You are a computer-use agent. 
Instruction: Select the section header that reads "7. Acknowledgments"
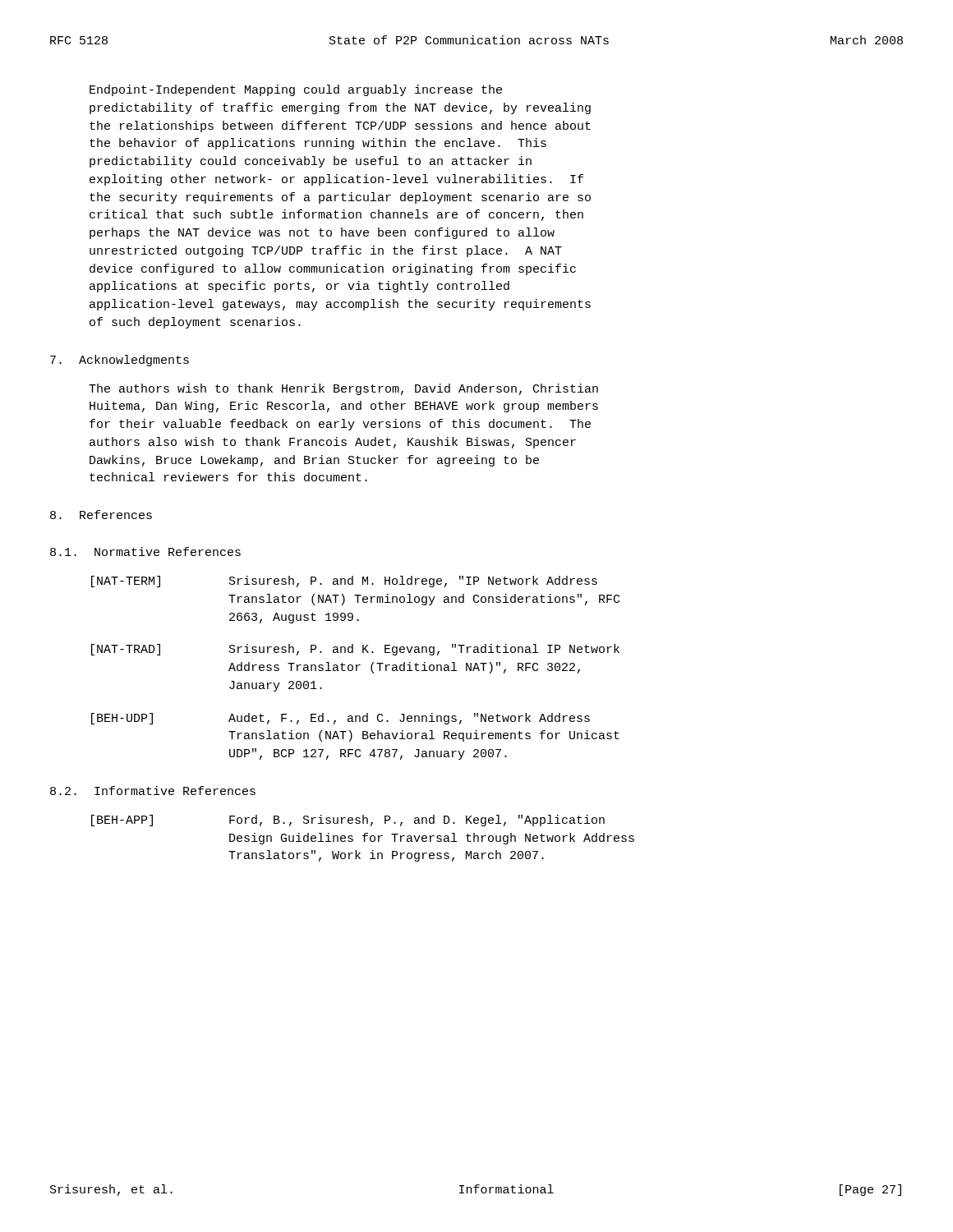(x=120, y=361)
